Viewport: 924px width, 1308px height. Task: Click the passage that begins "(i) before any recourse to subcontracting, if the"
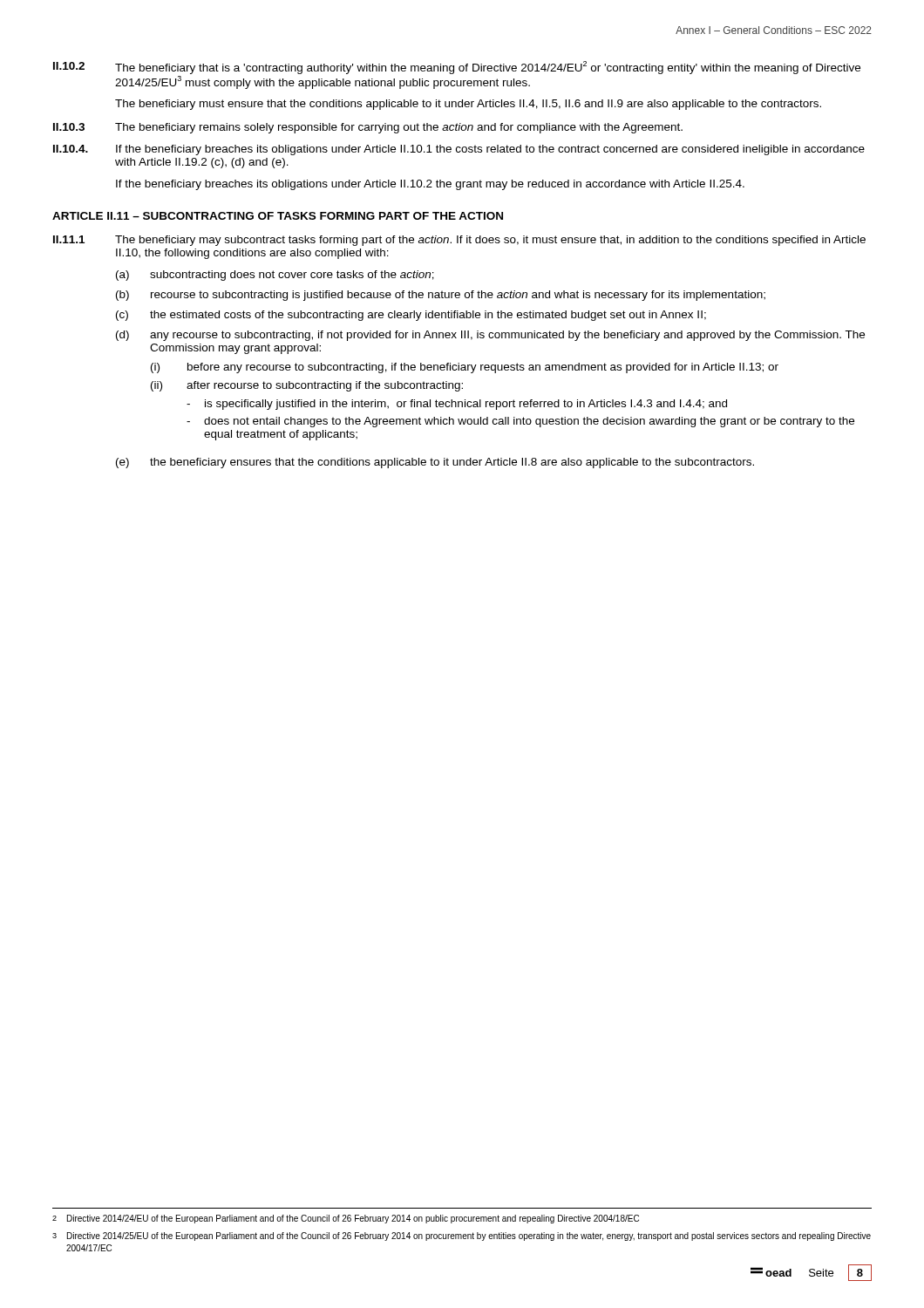coord(511,367)
